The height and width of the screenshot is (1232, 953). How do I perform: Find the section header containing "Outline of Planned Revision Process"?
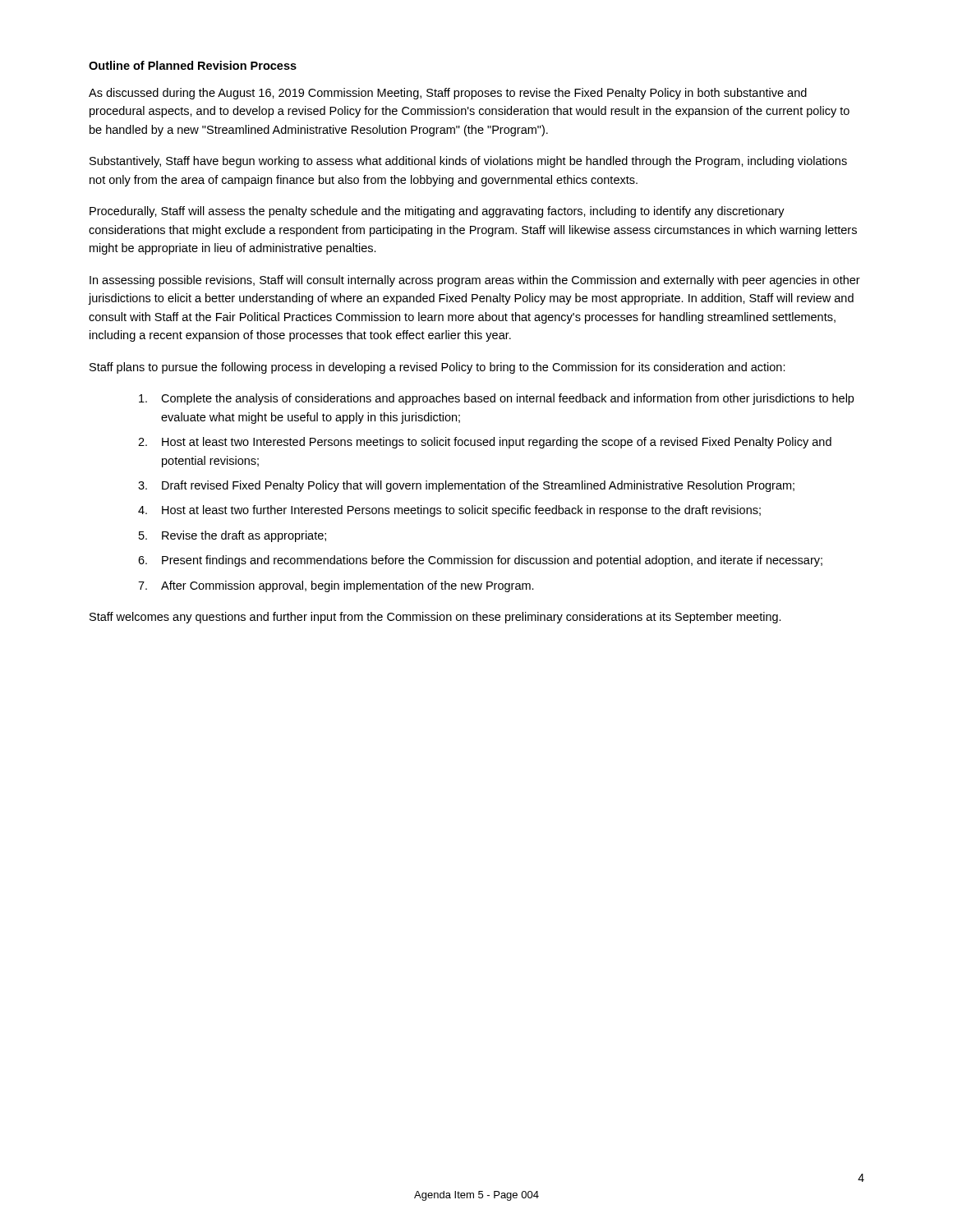click(x=193, y=66)
